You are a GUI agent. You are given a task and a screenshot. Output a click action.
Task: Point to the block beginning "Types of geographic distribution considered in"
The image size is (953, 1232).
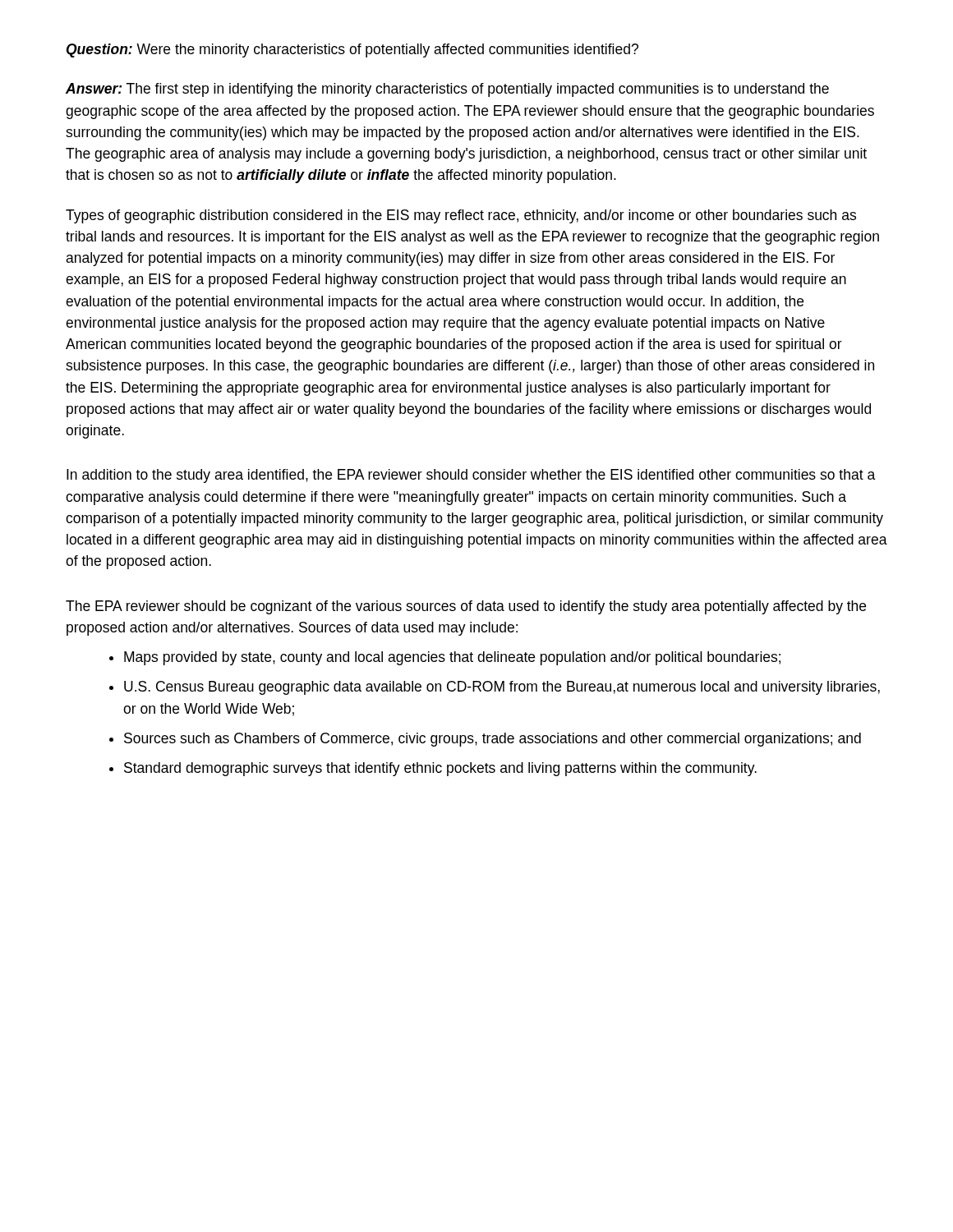(x=473, y=323)
